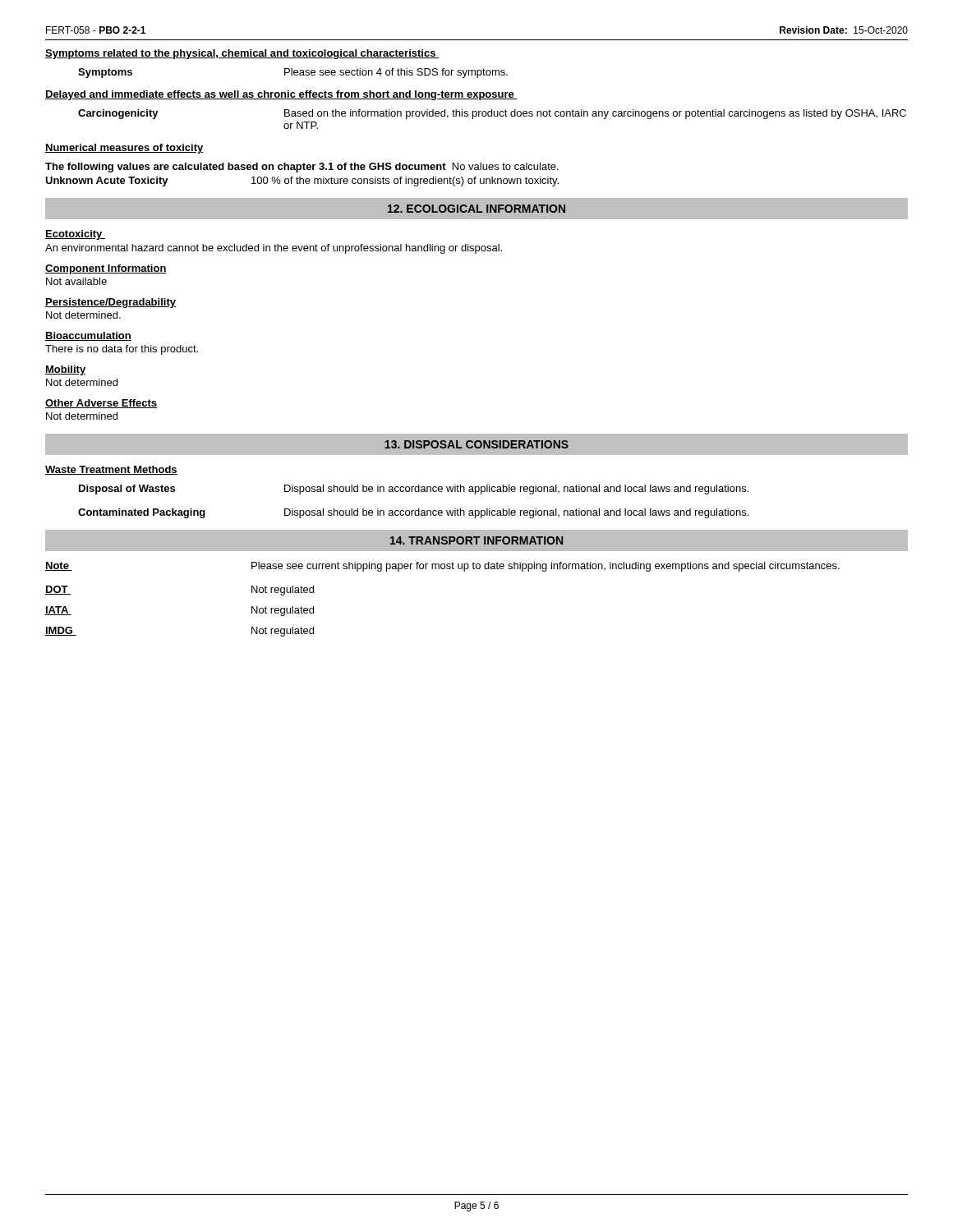The width and height of the screenshot is (953, 1232).
Task: Point to the passage starting "Symptoms Please see section 4 of"
Action: [493, 72]
